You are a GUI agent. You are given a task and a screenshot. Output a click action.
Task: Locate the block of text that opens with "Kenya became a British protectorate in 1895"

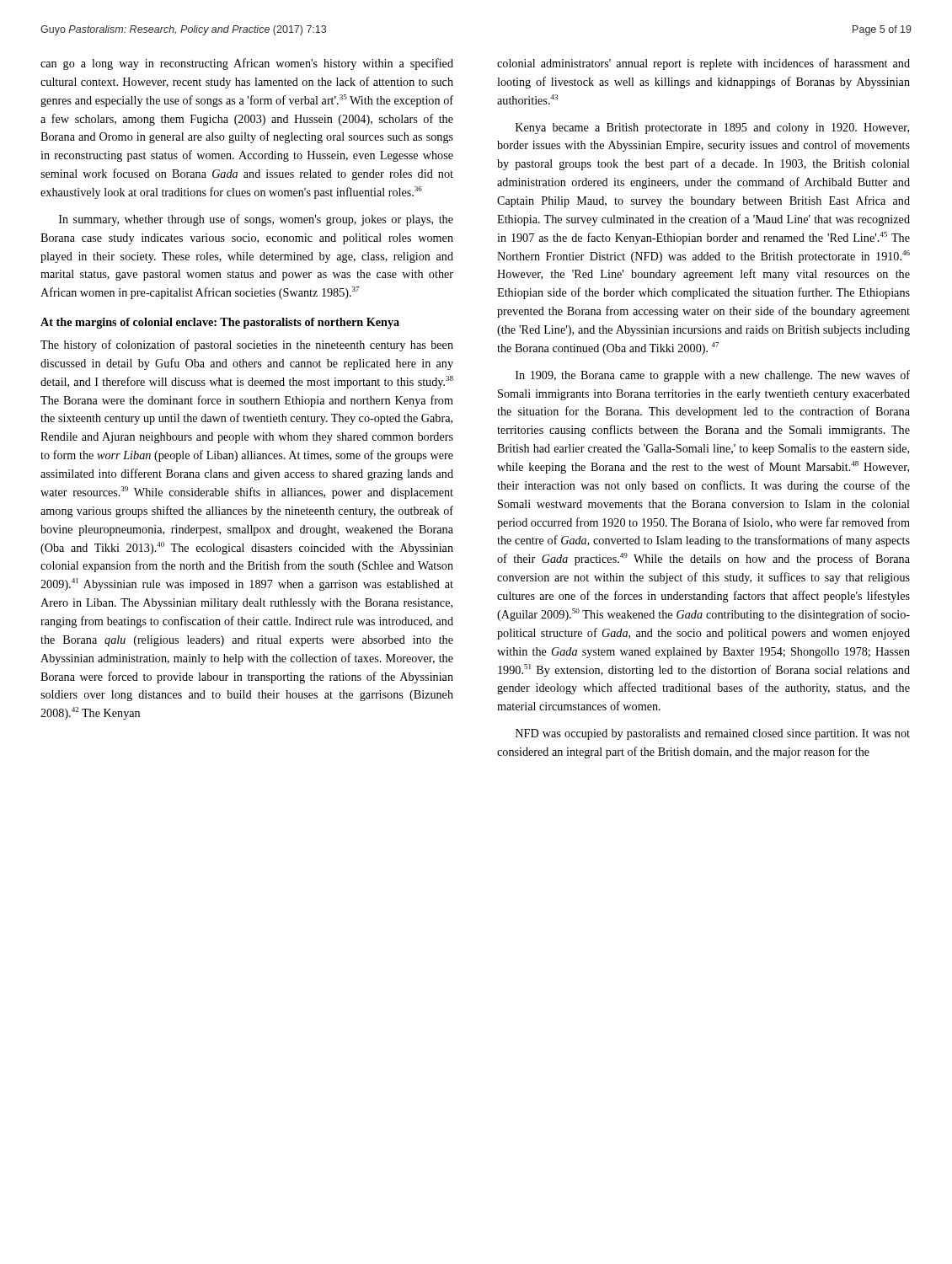[x=703, y=238]
